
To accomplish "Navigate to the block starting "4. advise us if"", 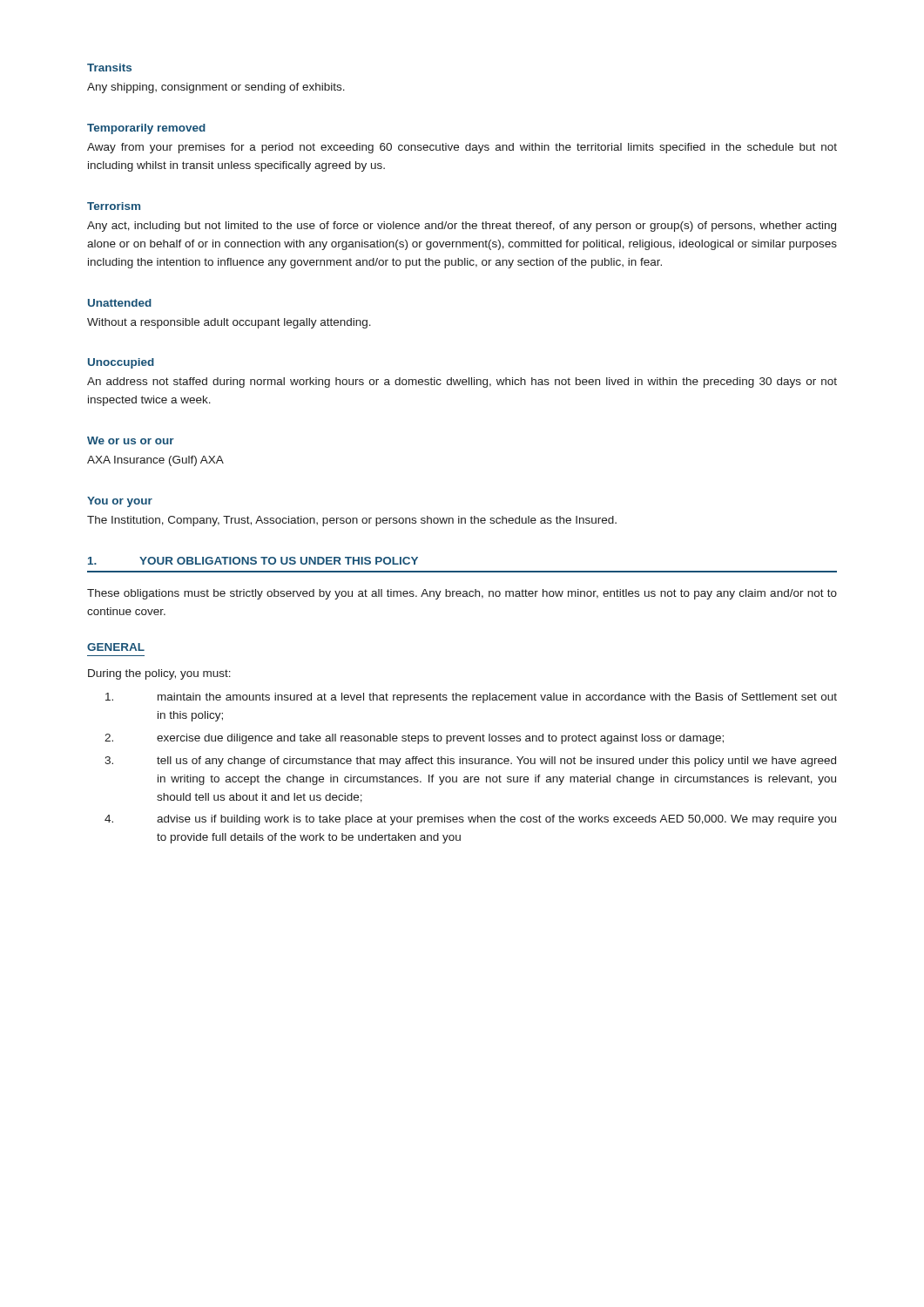I will coord(462,829).
